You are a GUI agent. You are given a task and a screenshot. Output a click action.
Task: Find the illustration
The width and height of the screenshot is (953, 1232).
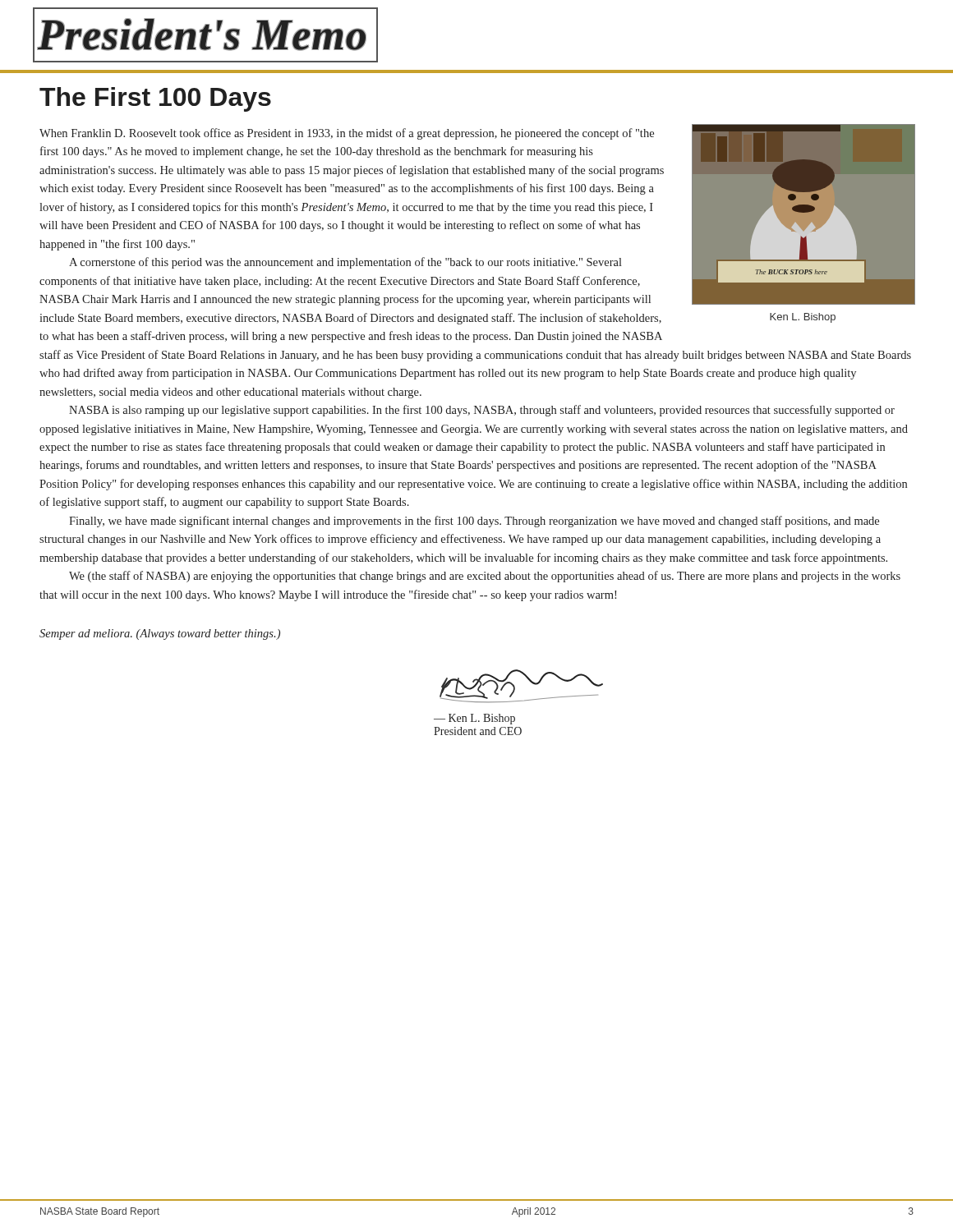[674, 684]
